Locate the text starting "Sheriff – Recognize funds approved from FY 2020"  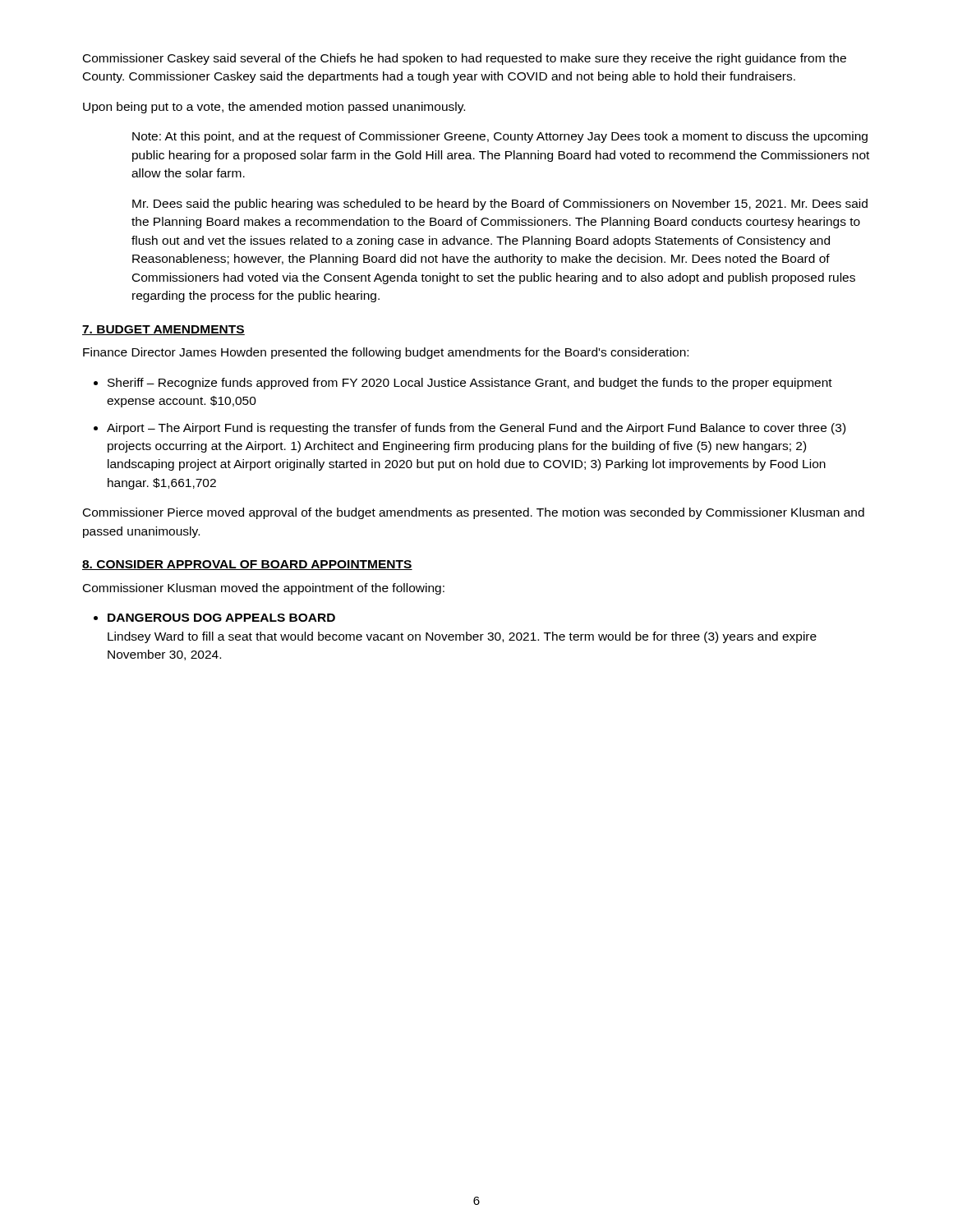489,392
